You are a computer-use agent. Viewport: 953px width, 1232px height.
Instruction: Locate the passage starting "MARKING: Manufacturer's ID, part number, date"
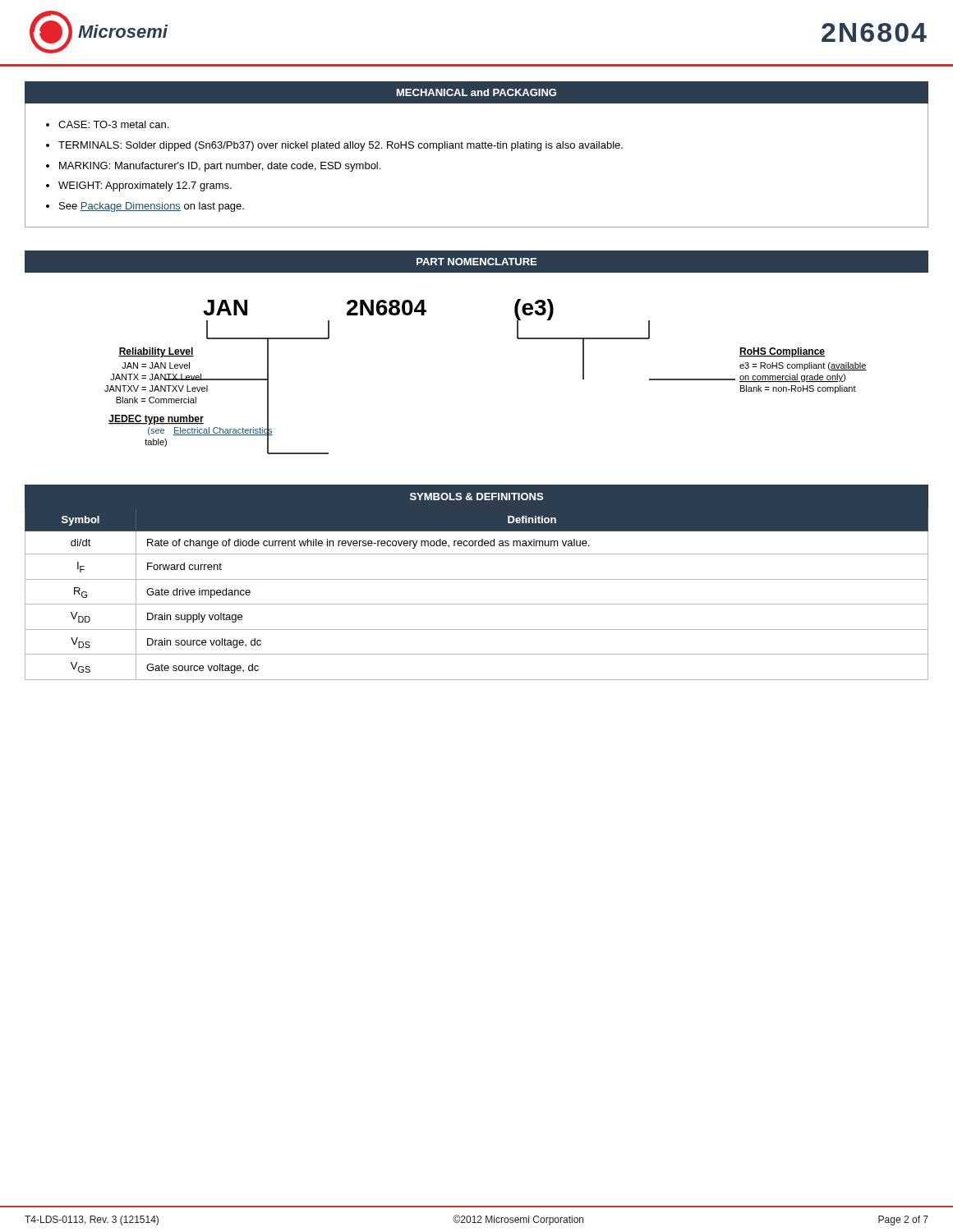click(220, 165)
